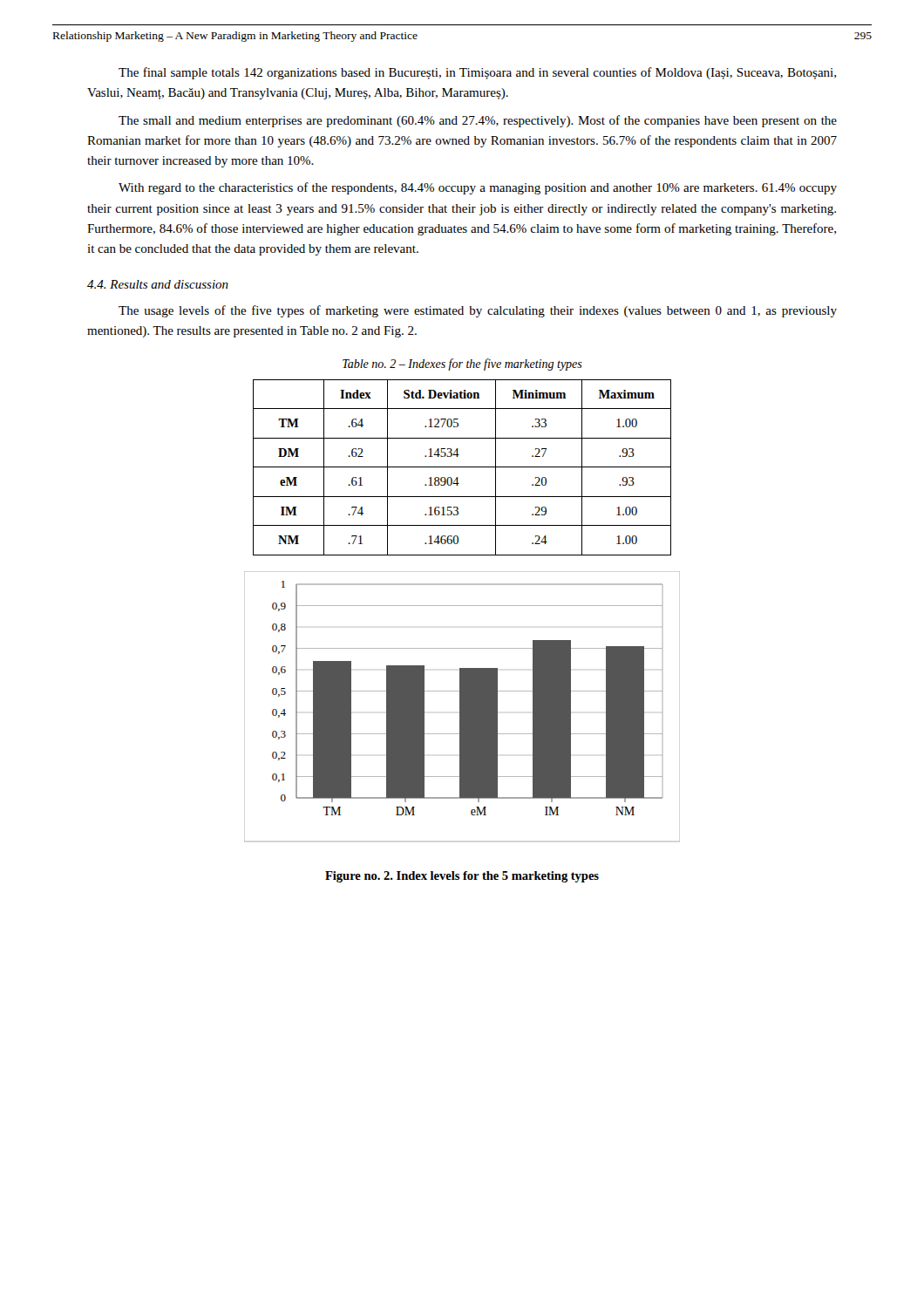Click a bar chart
Screen dimensions: 1308x924
coord(462,715)
